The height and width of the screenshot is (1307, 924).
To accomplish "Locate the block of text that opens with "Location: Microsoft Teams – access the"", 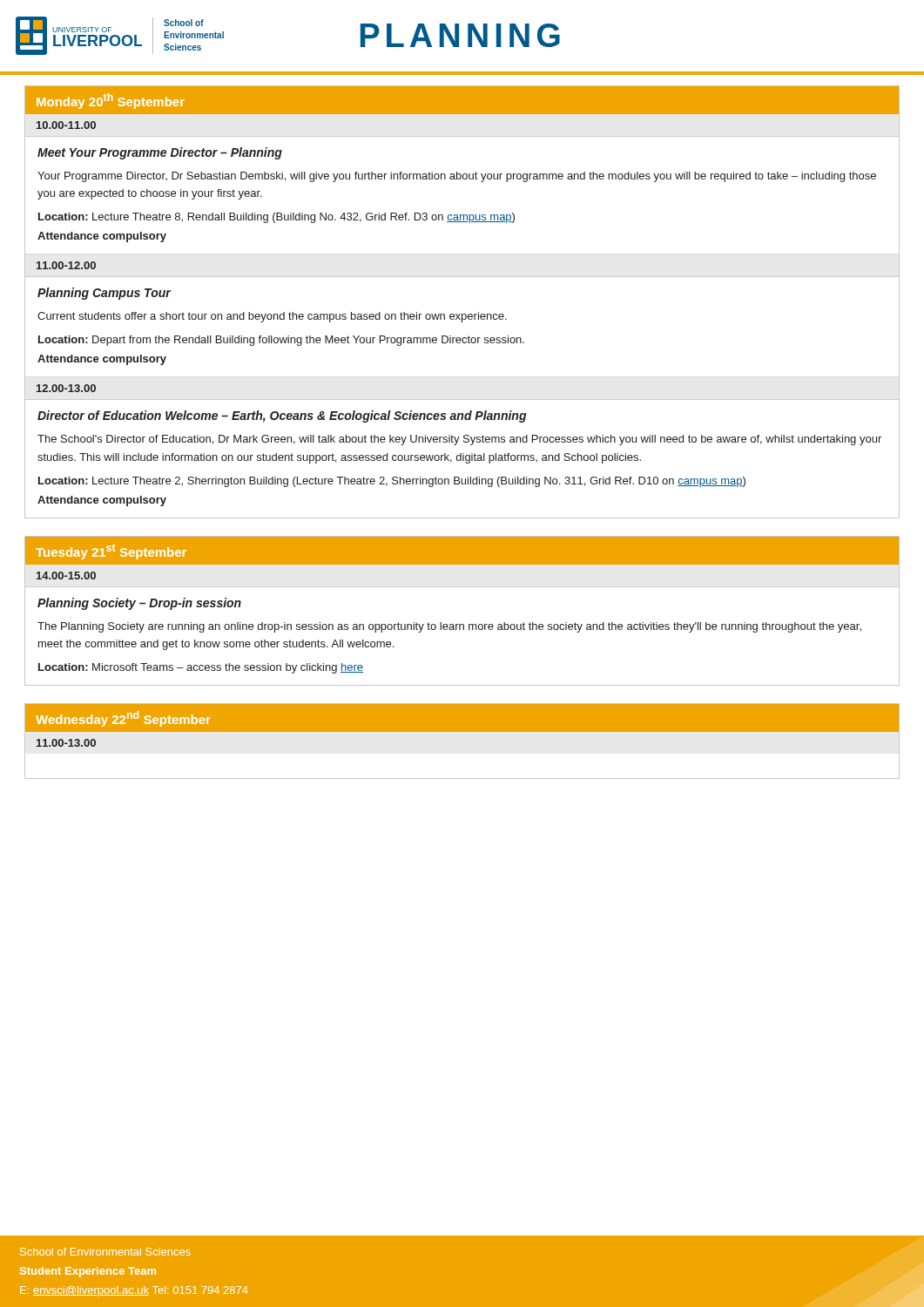I will [200, 667].
